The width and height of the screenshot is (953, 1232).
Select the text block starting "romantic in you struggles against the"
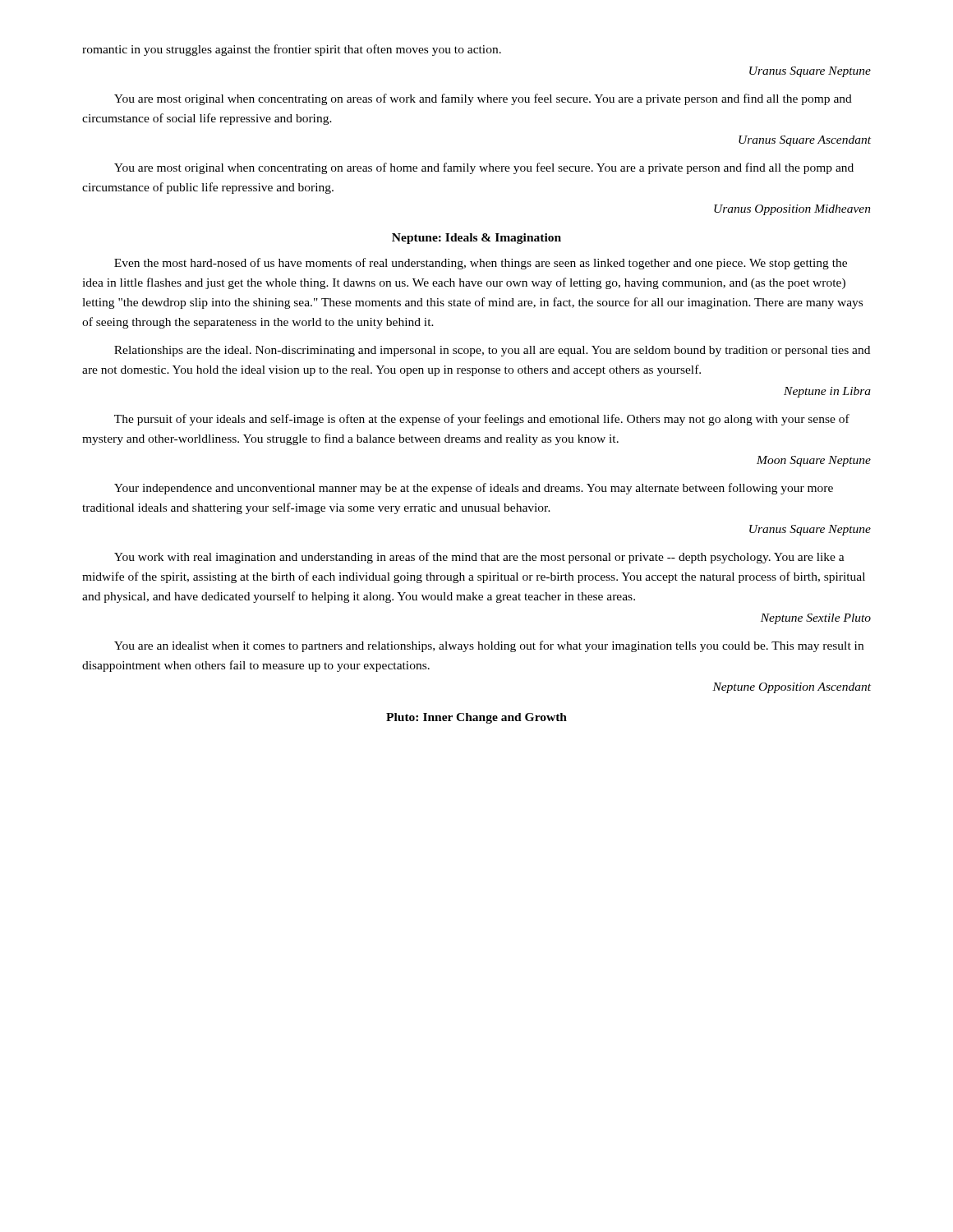click(x=292, y=49)
